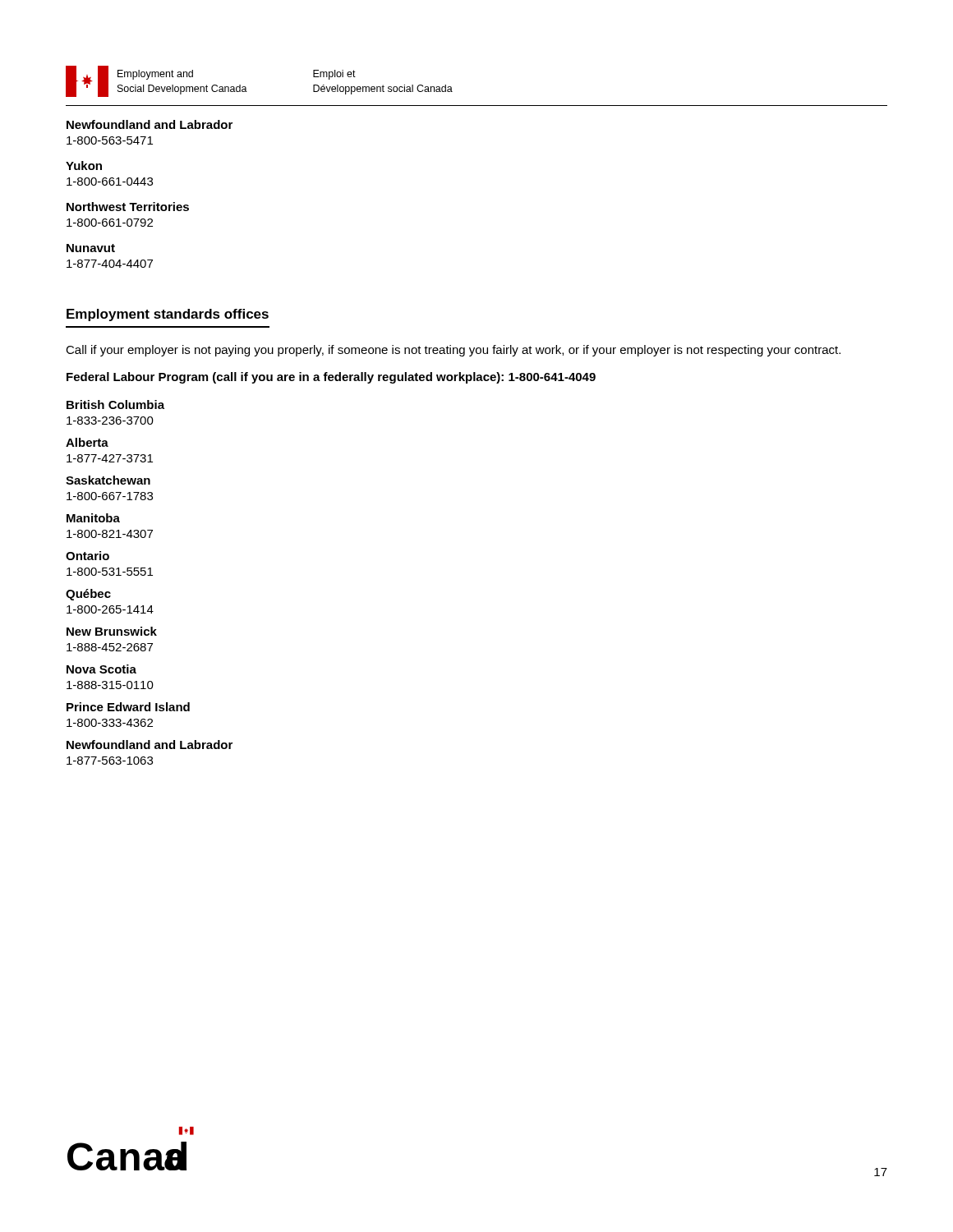Viewport: 953px width, 1232px height.
Task: Where does it say "Nunavut 1-877-404-4407"?
Action: [91, 248]
